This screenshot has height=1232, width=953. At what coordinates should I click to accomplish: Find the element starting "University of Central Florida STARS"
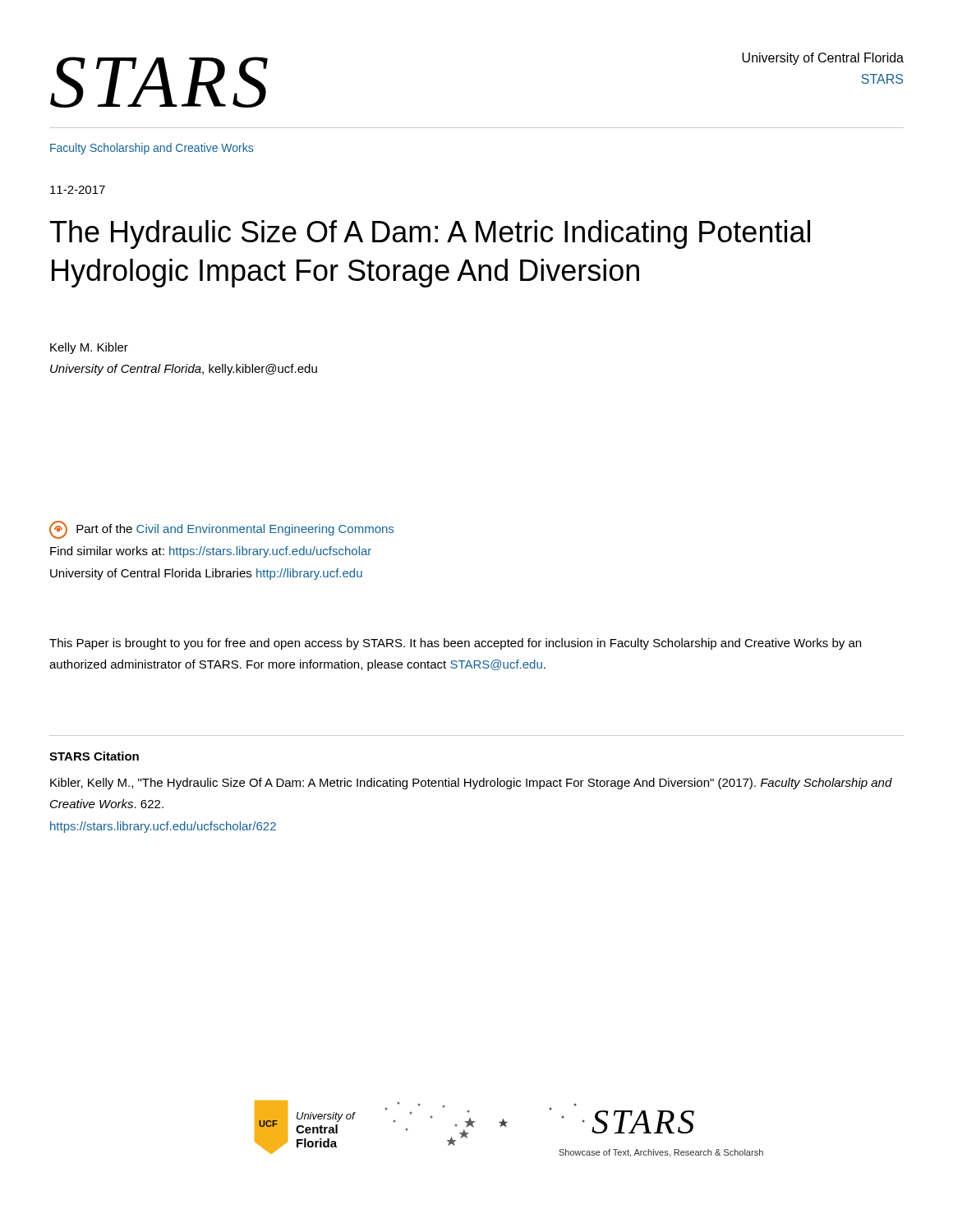click(823, 68)
